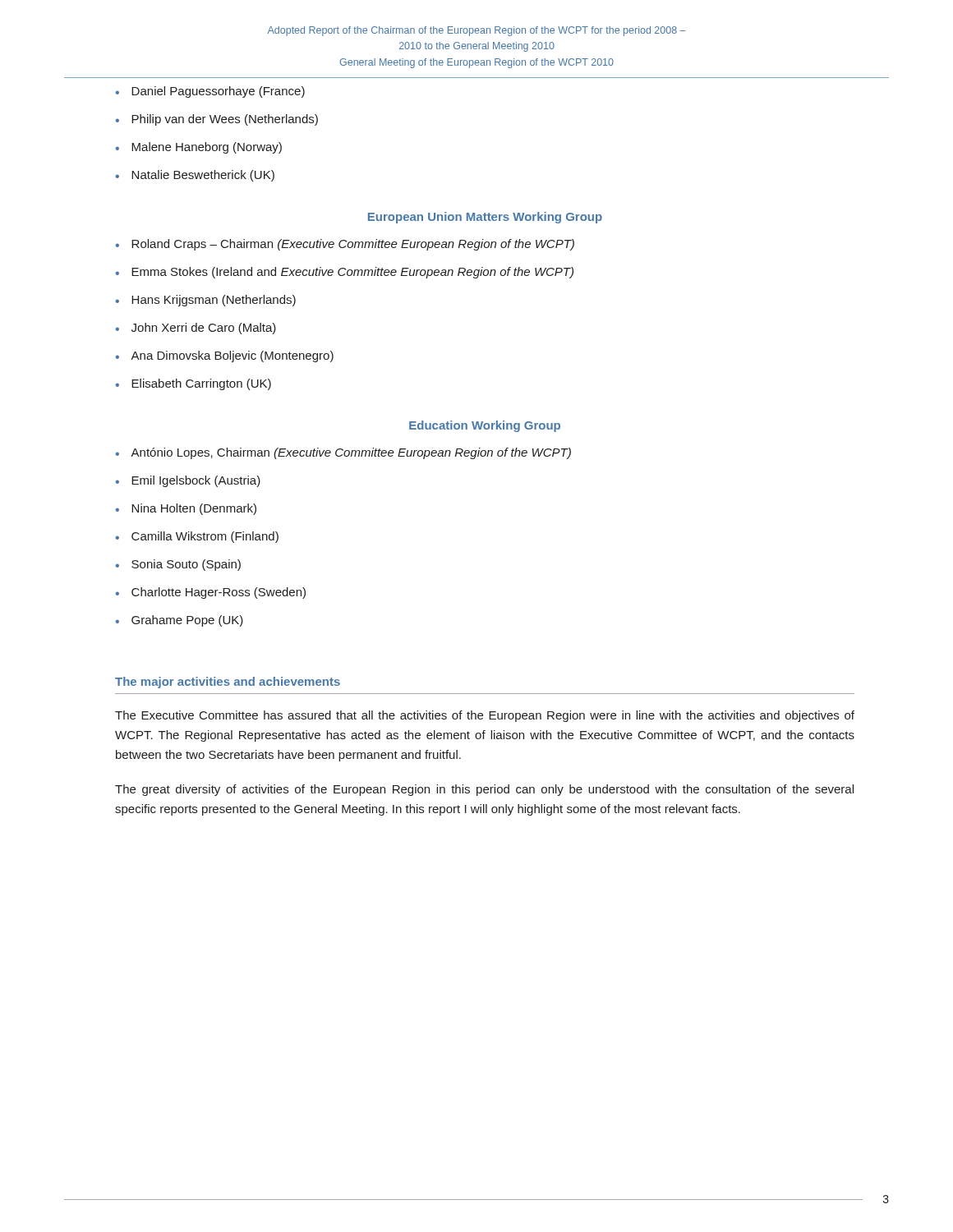Point to the block beginning "• Nina Holten"
Viewport: 953px width, 1232px height.
(x=186, y=510)
